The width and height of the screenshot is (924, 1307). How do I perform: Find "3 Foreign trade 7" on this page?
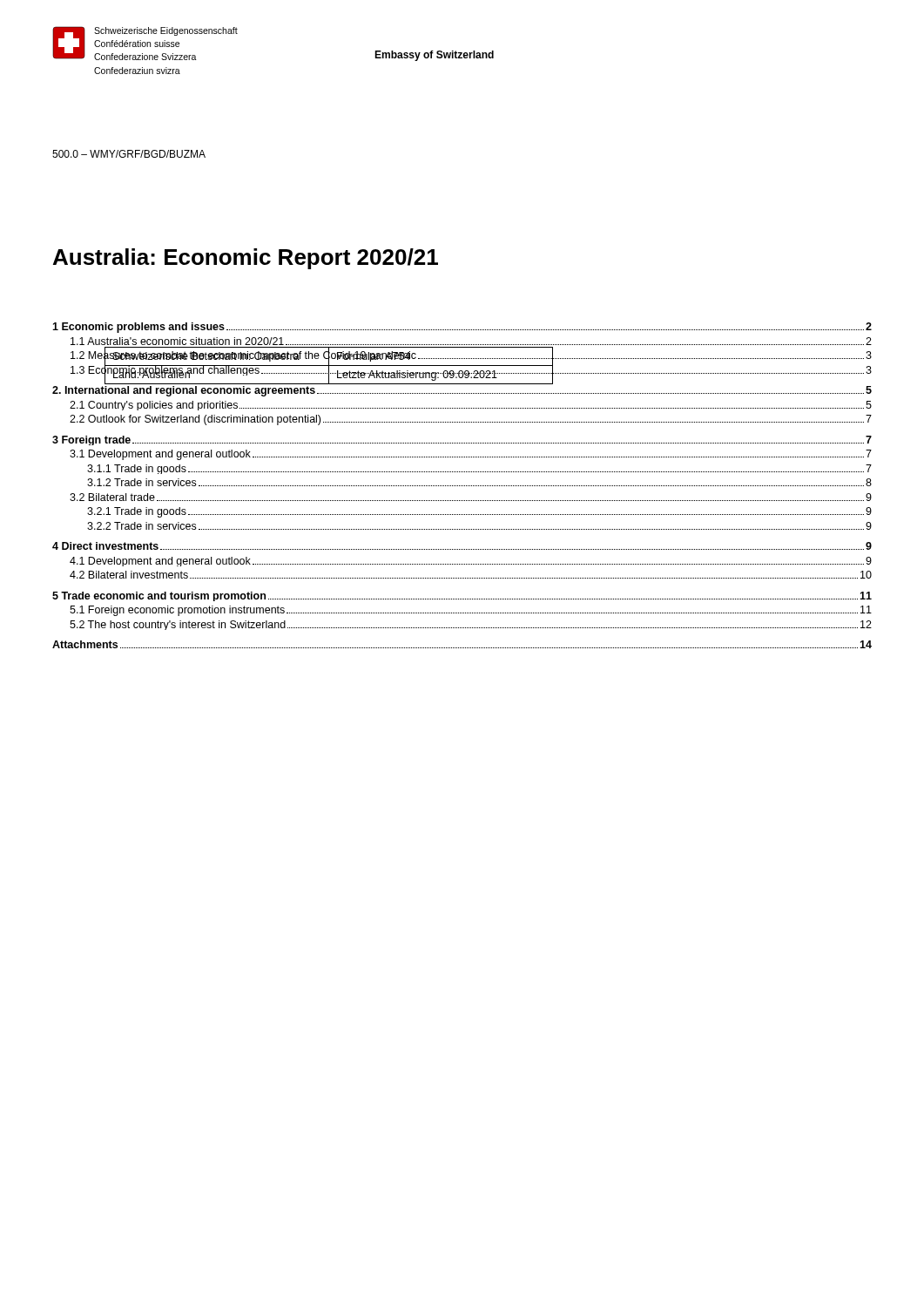pyautogui.click(x=462, y=439)
